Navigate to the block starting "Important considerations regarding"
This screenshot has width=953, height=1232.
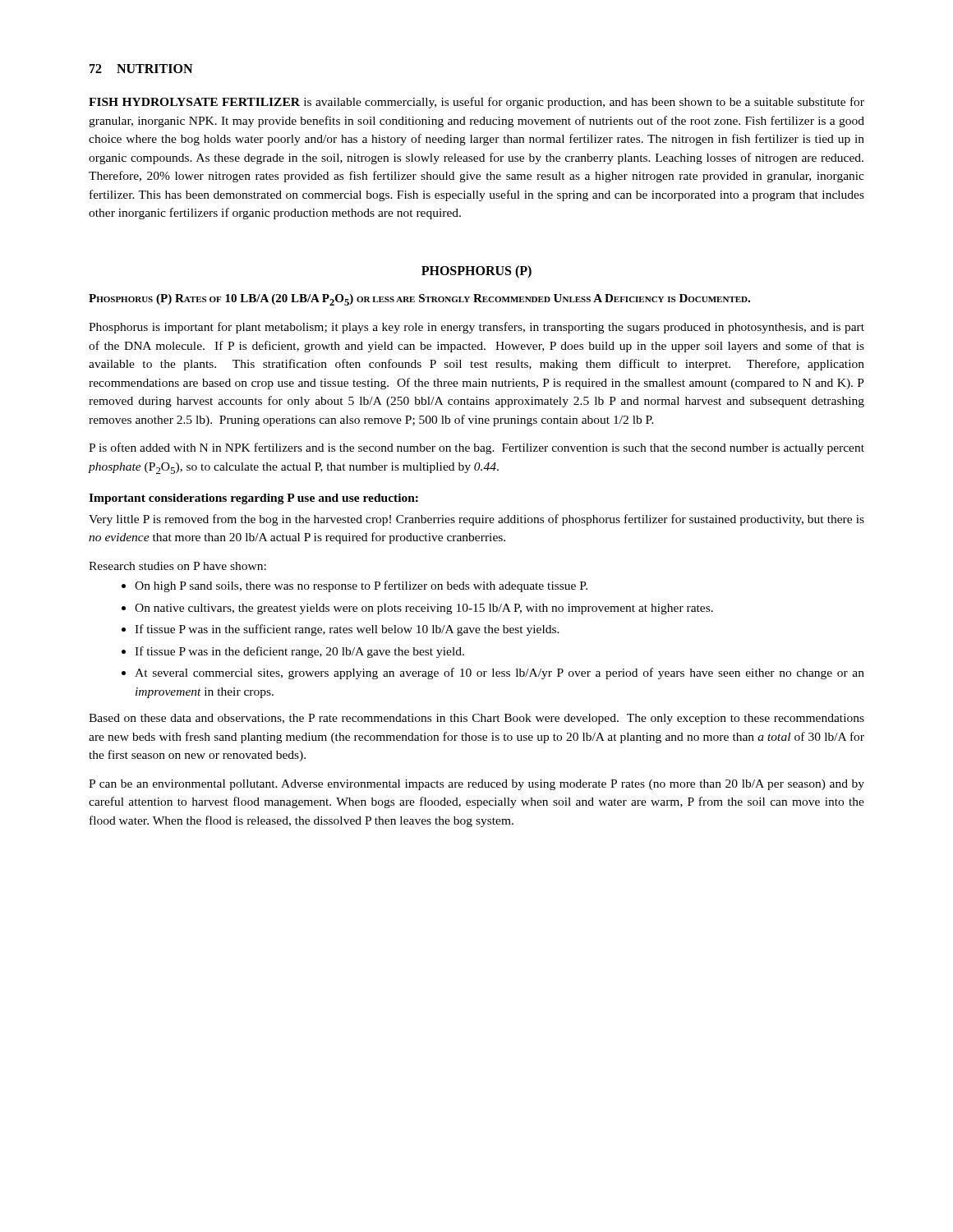[254, 497]
